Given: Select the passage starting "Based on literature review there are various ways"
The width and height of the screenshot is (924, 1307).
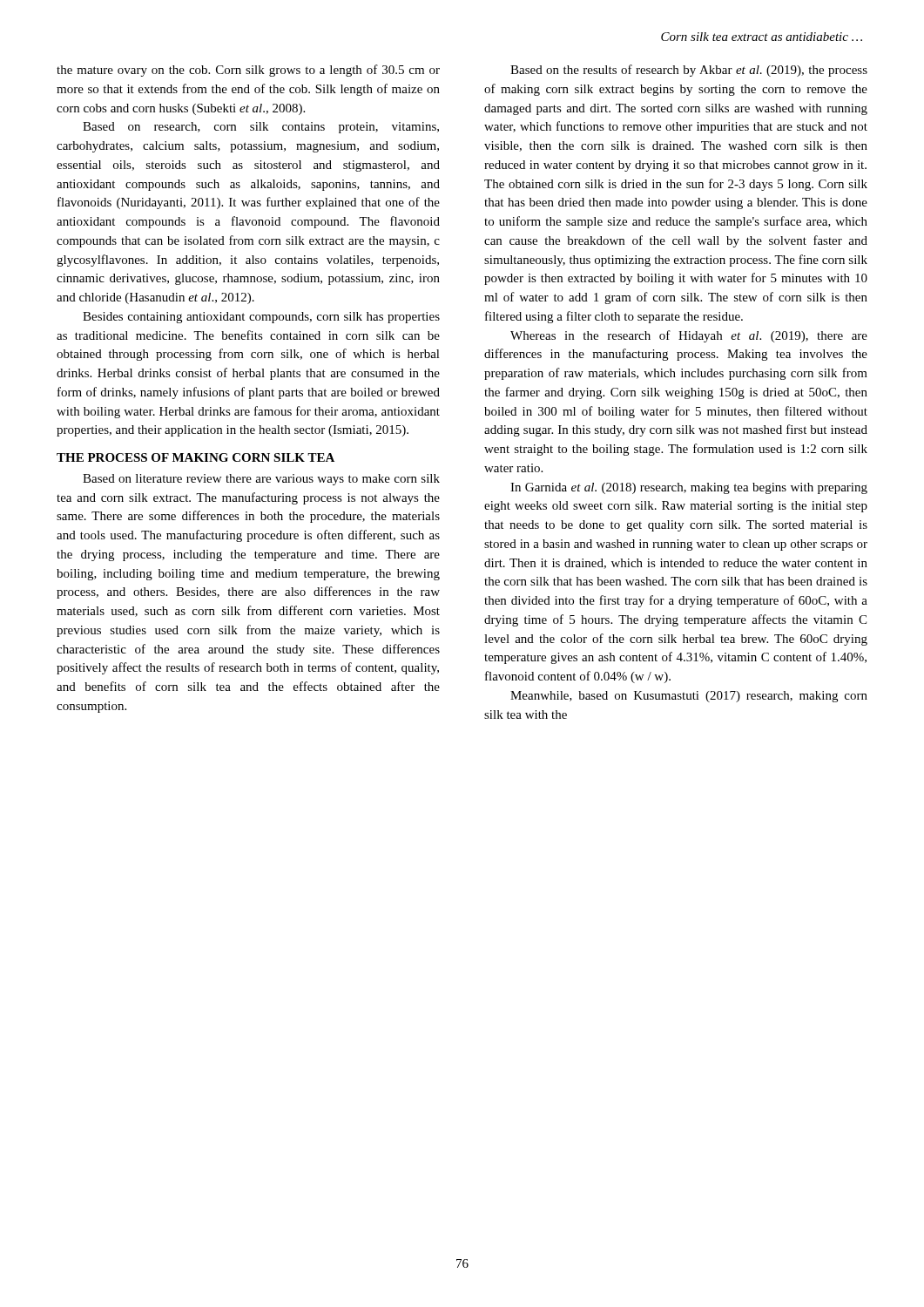Looking at the screenshot, I should [x=248, y=593].
